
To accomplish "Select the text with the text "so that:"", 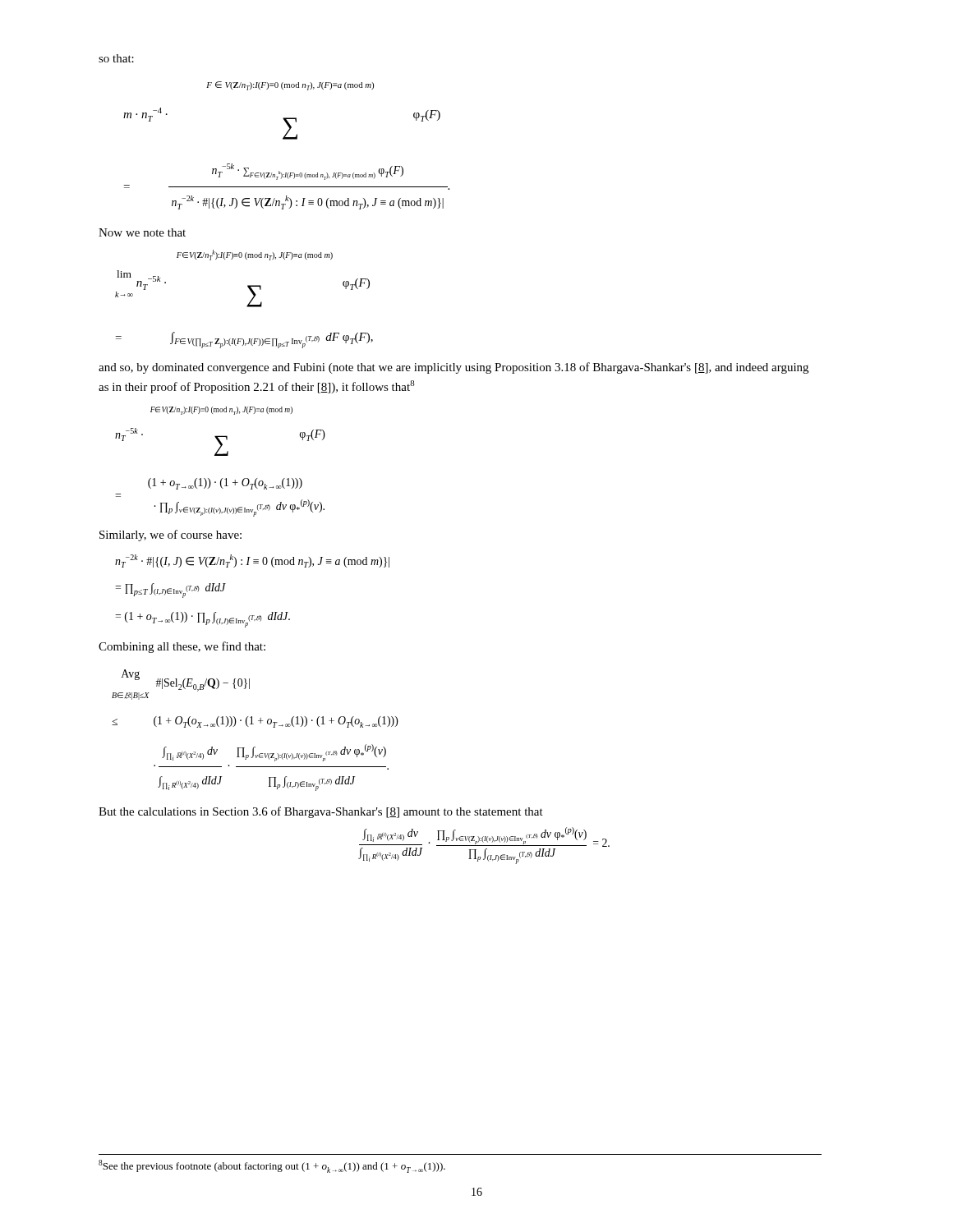I will pyautogui.click(x=117, y=58).
